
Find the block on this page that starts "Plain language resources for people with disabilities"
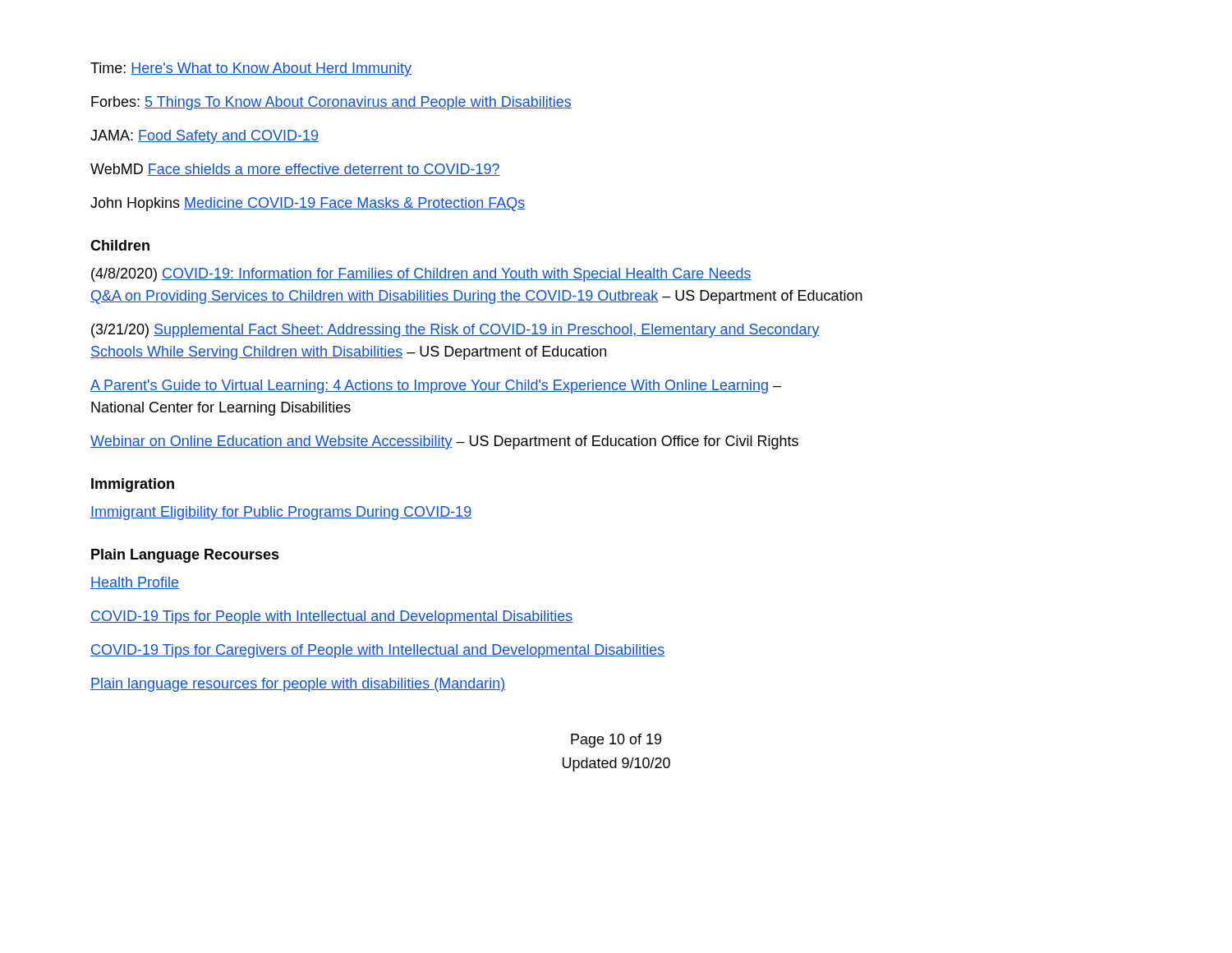(x=298, y=684)
